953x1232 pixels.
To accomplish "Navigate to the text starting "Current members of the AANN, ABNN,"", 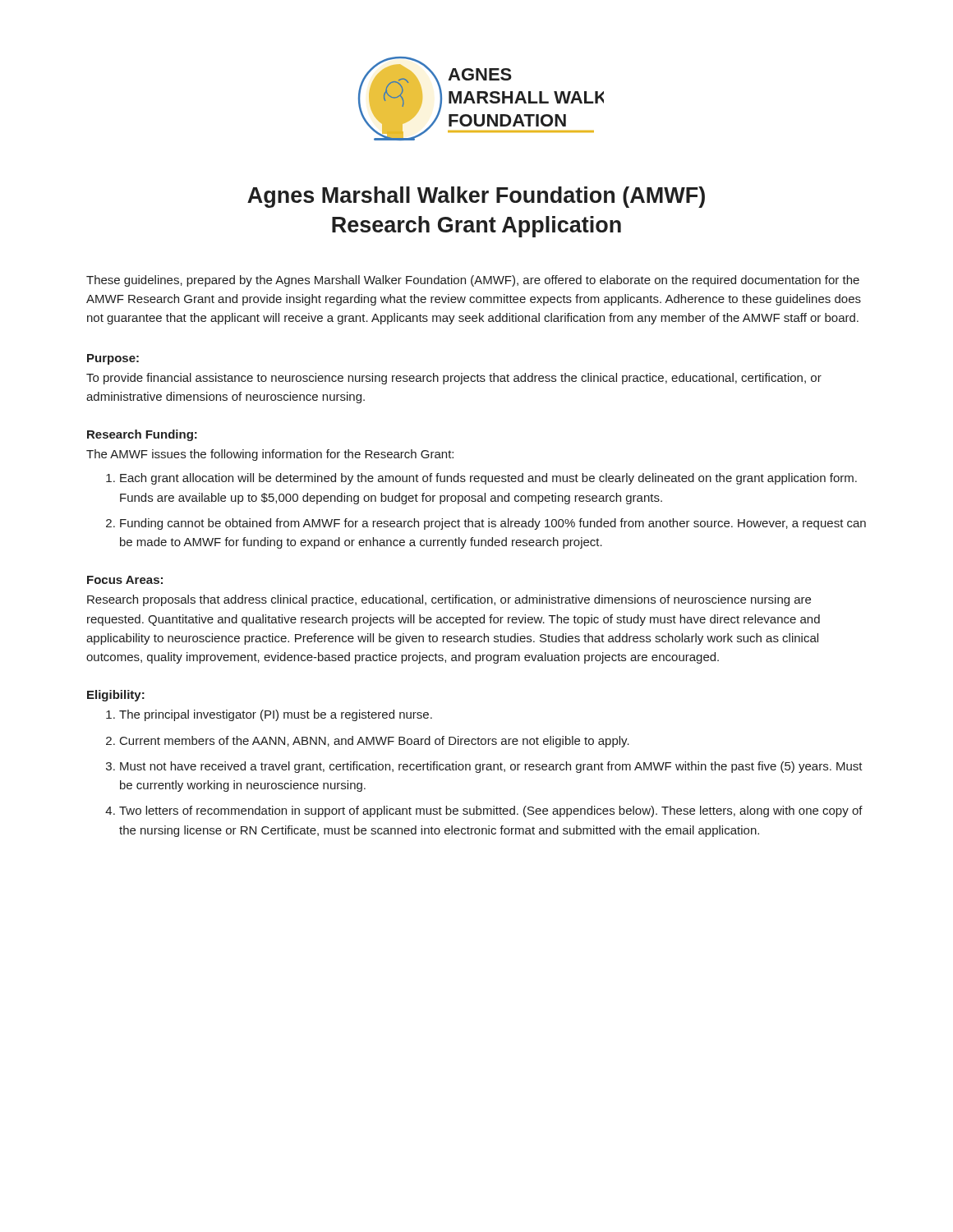I will (x=493, y=740).
